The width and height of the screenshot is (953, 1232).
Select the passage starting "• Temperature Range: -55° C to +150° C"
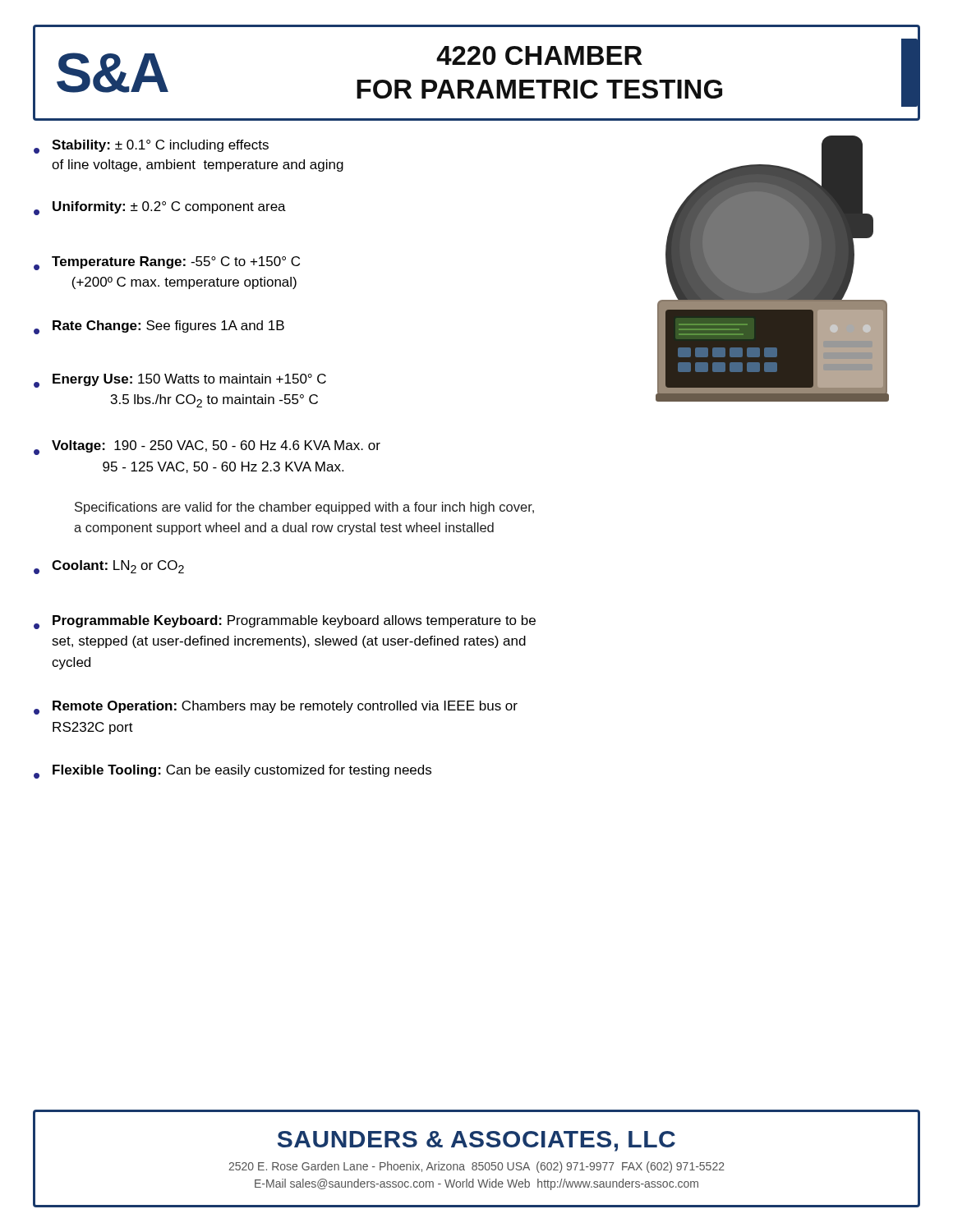tap(167, 273)
